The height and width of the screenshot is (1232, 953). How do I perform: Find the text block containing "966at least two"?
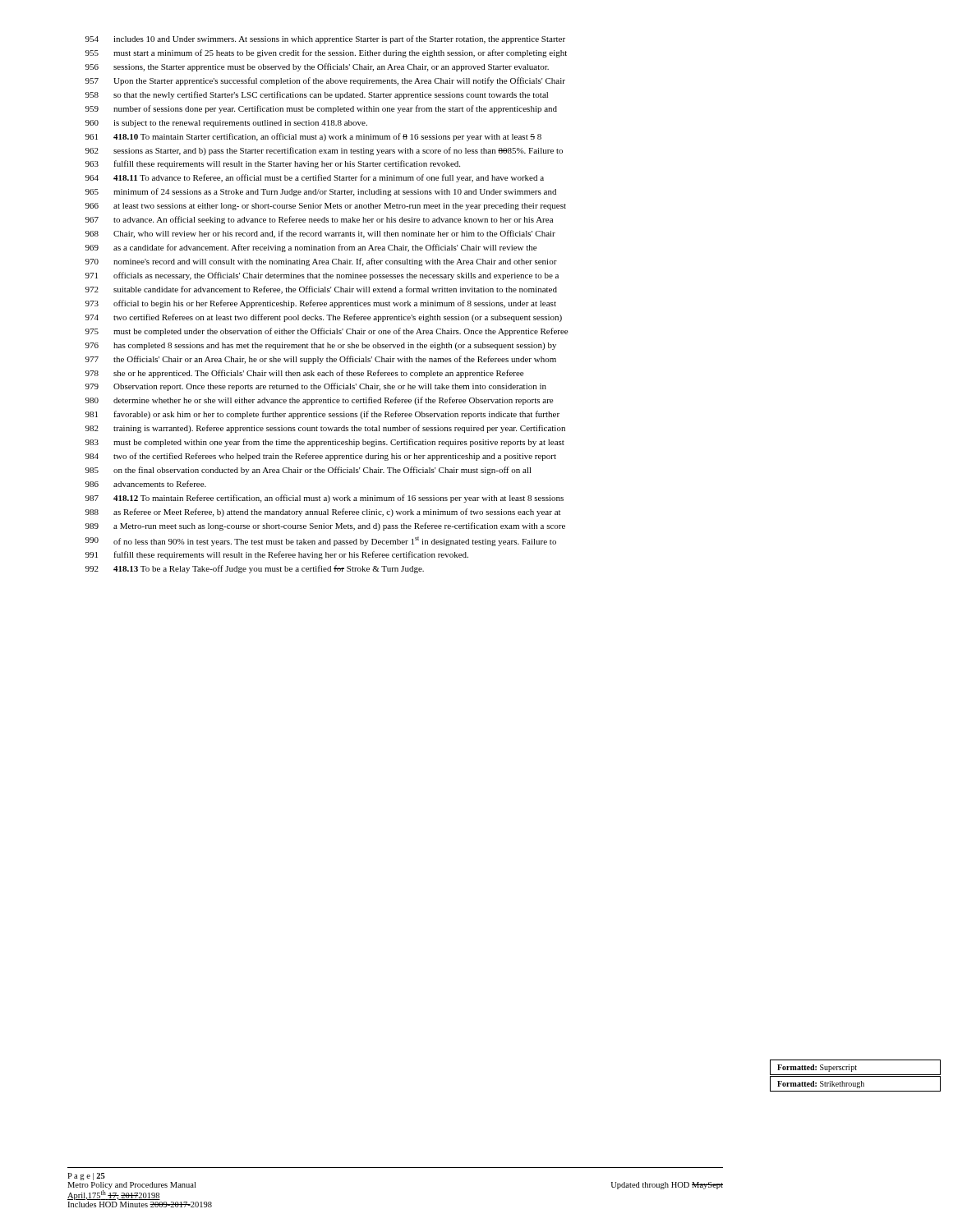pos(395,206)
